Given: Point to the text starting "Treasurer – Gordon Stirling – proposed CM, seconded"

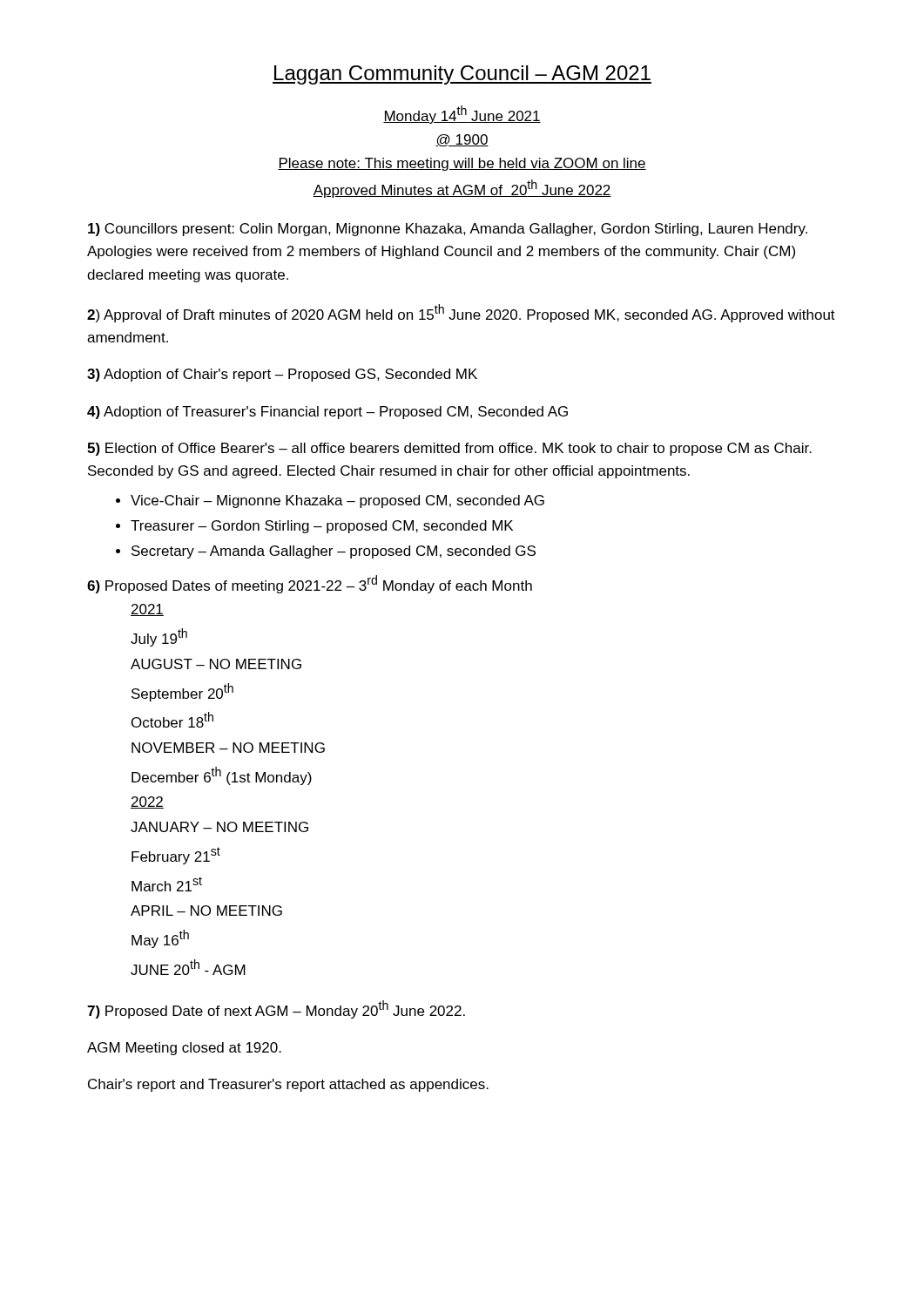Looking at the screenshot, I should click(322, 526).
